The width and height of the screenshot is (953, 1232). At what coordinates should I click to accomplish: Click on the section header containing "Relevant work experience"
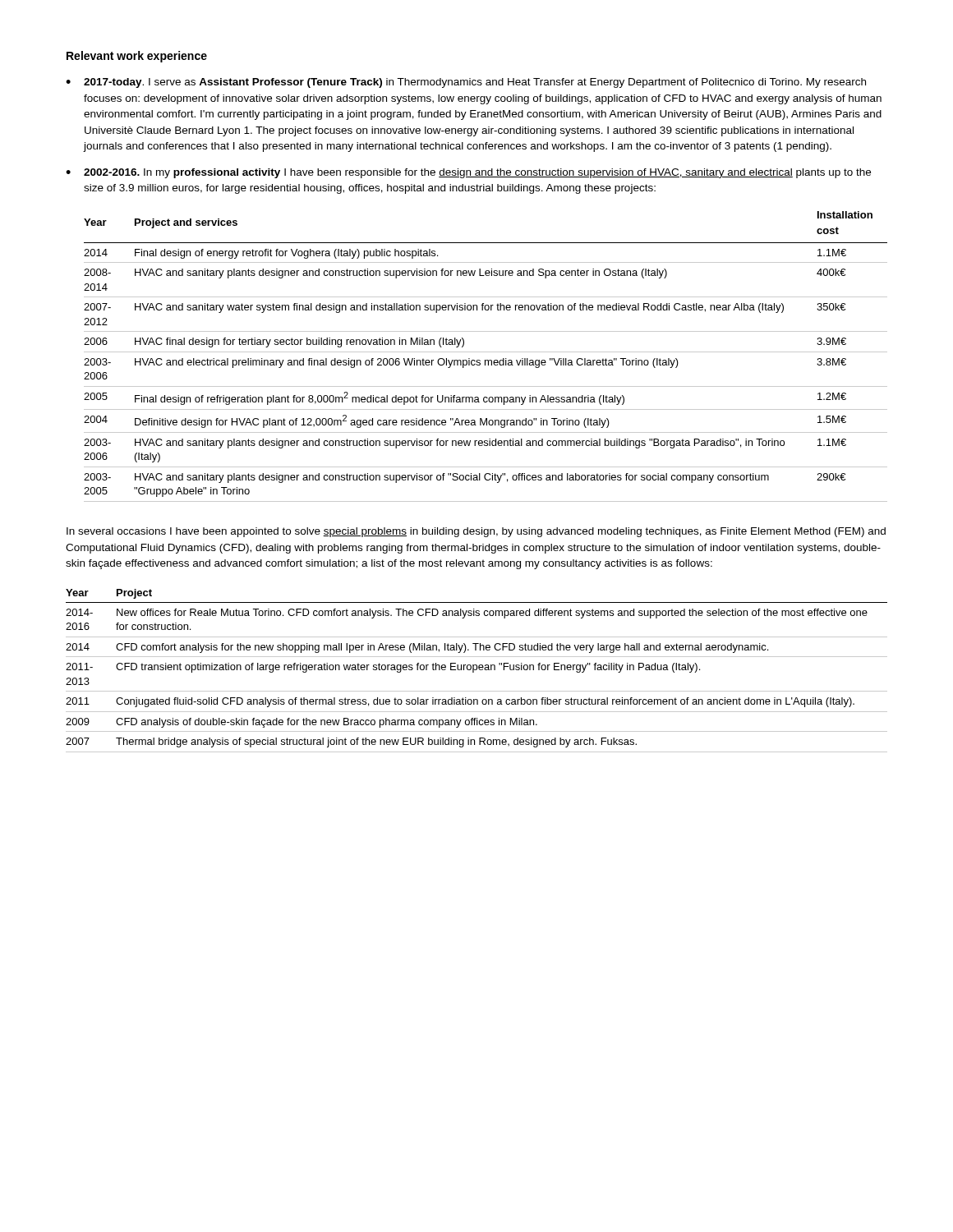[136, 56]
